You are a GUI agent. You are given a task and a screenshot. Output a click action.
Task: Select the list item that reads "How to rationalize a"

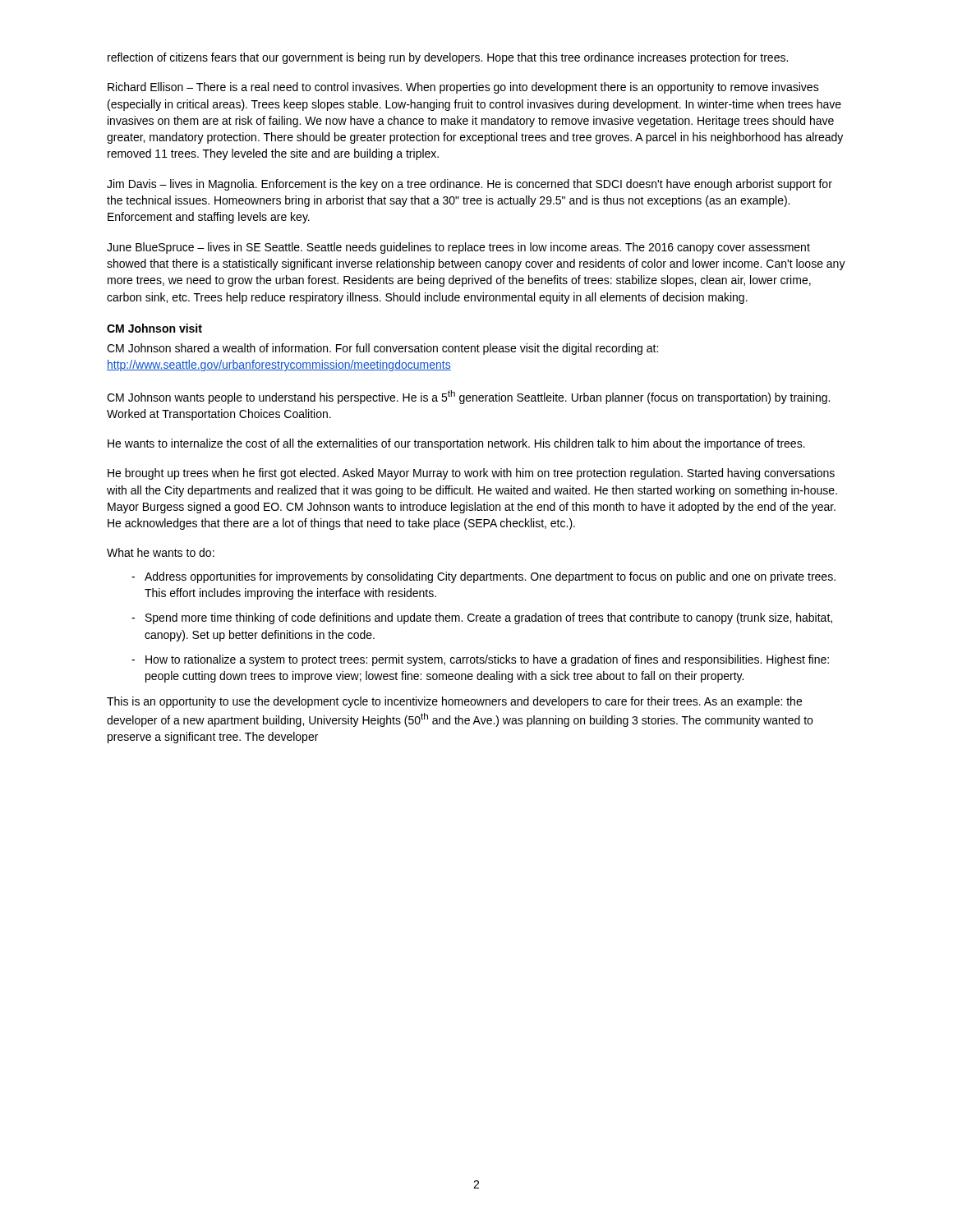pyautogui.click(x=487, y=668)
